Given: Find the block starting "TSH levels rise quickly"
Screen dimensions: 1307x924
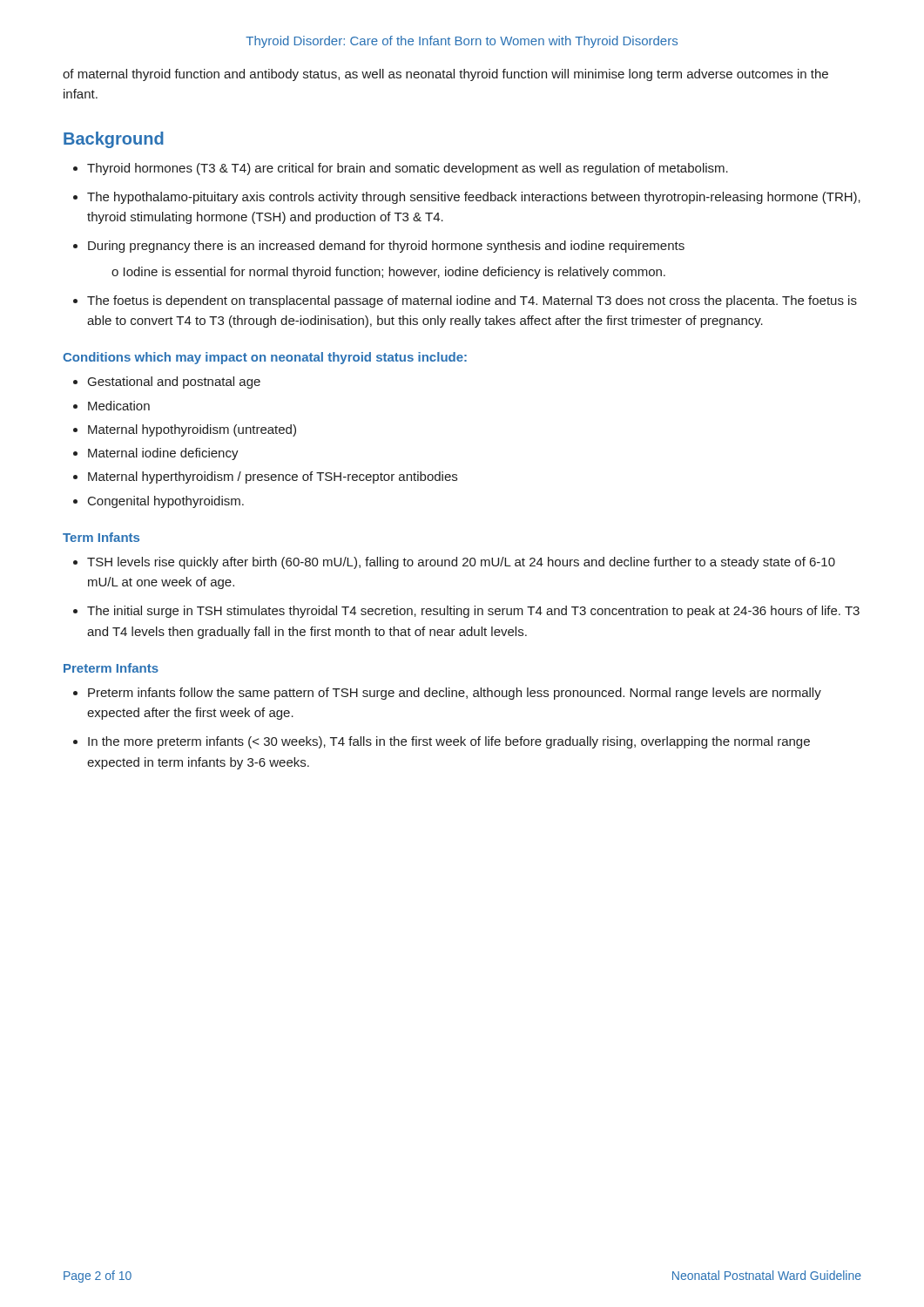Looking at the screenshot, I should point(474,572).
